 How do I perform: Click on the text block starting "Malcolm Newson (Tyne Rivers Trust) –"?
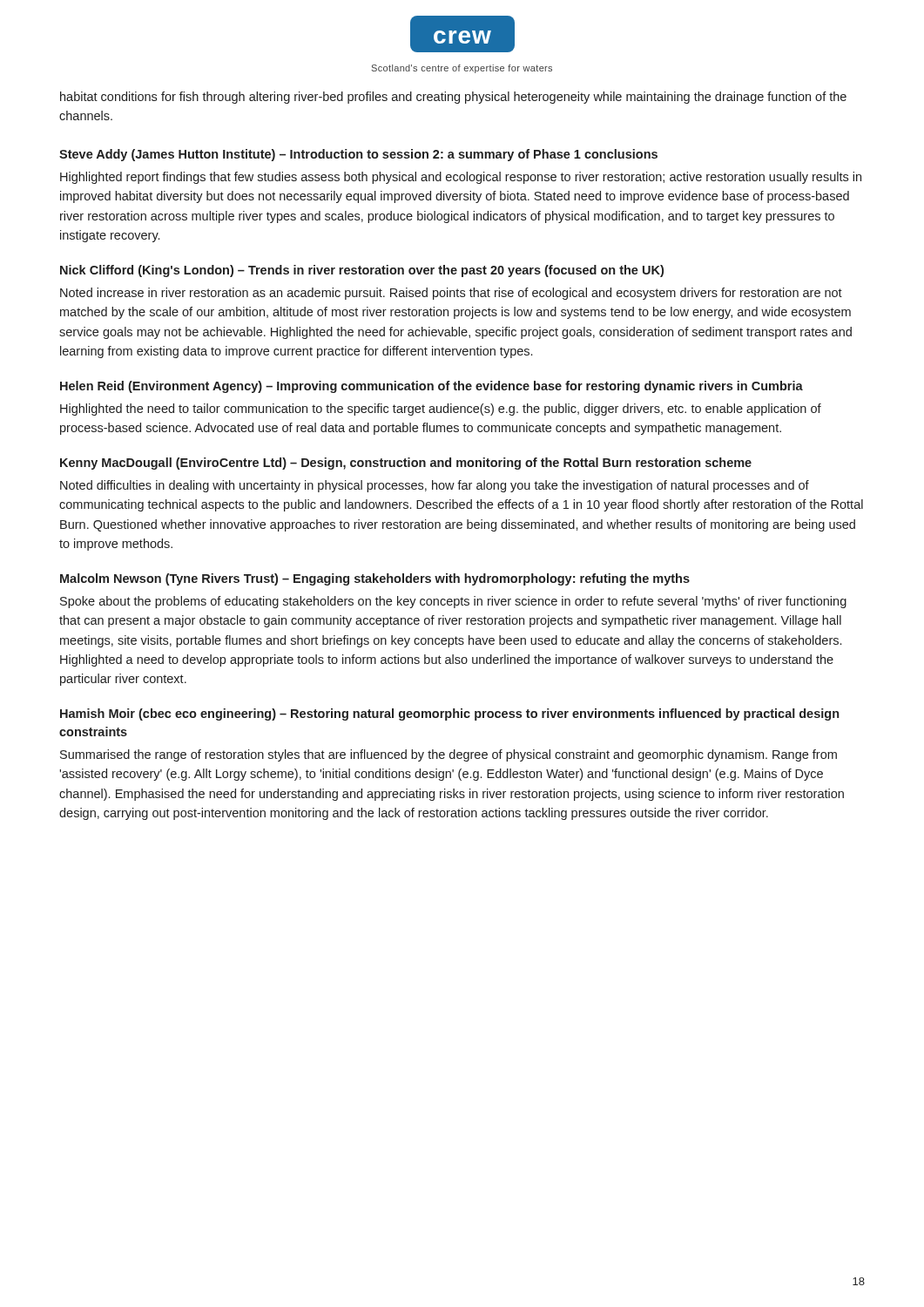coord(462,628)
